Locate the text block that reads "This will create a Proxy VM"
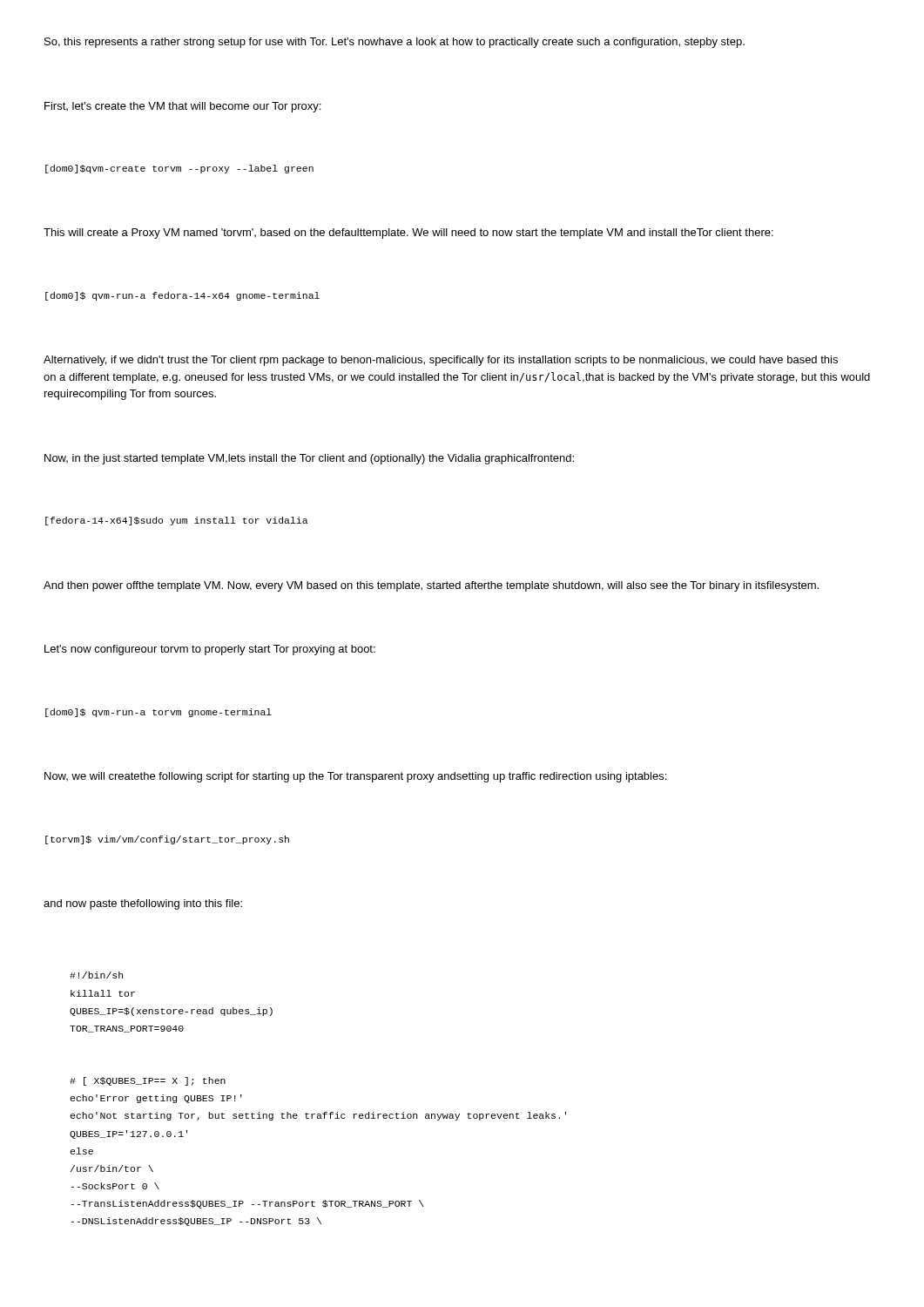The height and width of the screenshot is (1307, 924). click(409, 233)
